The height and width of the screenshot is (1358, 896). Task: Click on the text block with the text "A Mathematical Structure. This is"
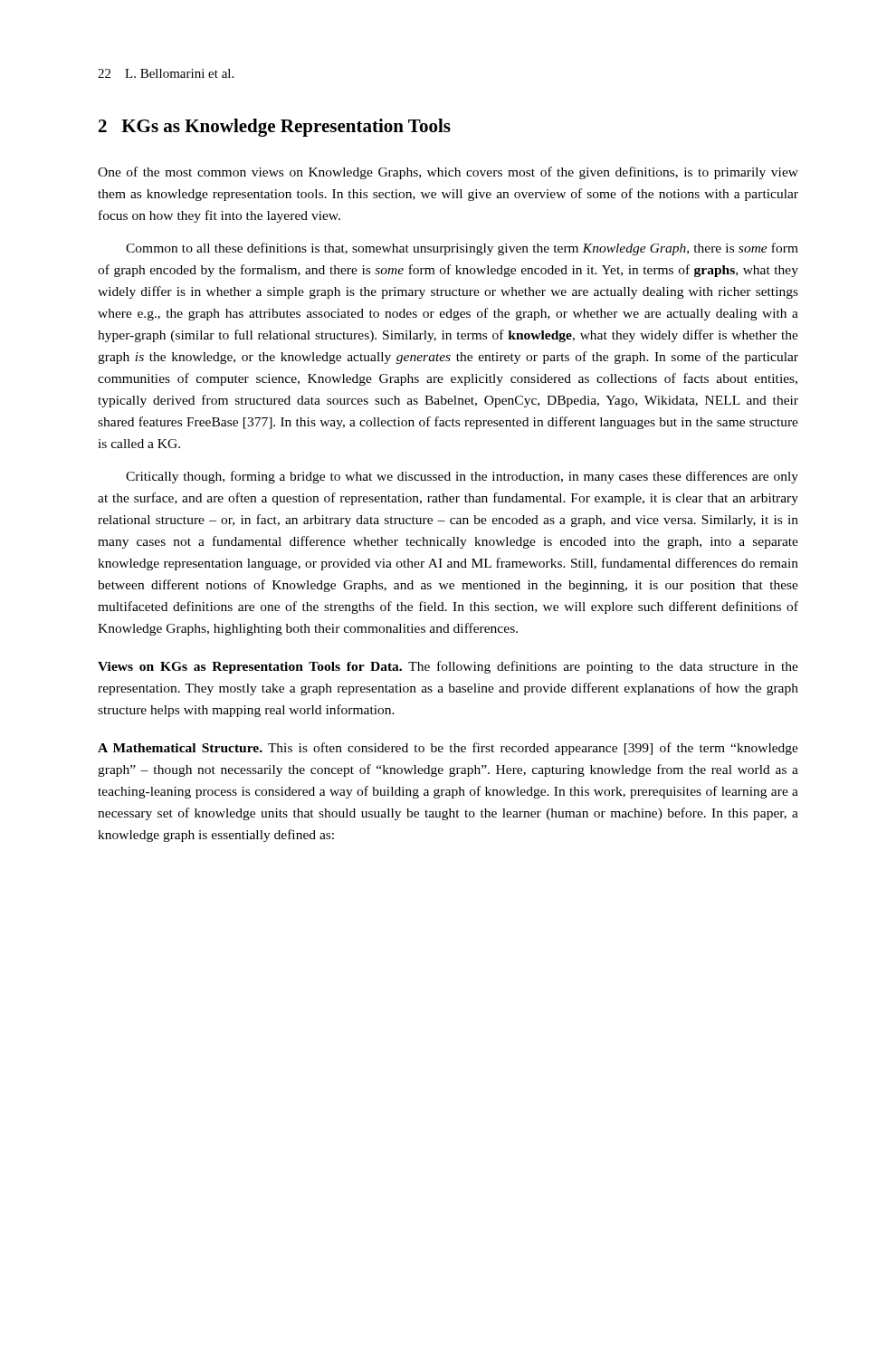point(448,791)
